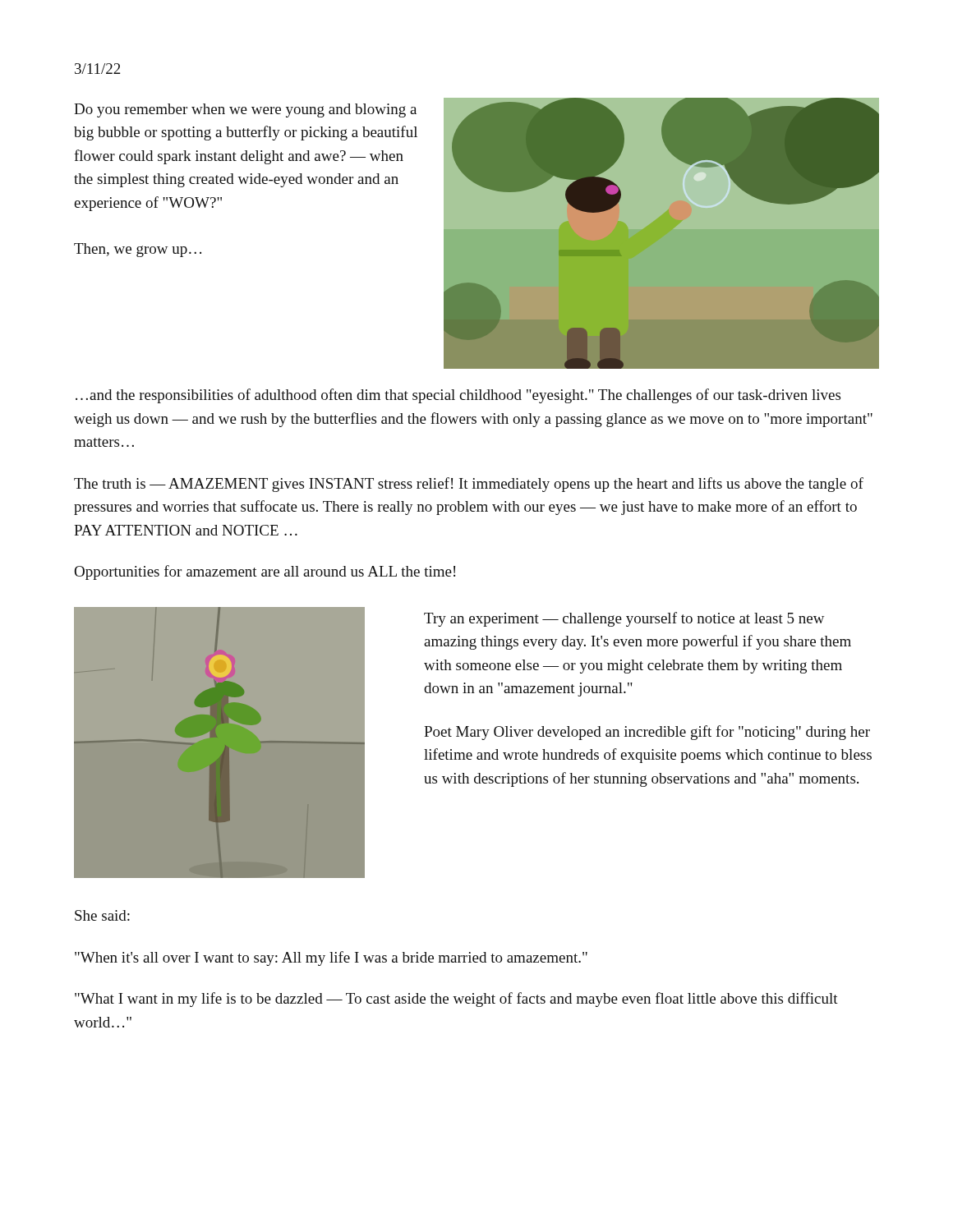Click the passage that begins "Try an experiment"
Image resolution: width=953 pixels, height=1232 pixels.
click(x=638, y=653)
